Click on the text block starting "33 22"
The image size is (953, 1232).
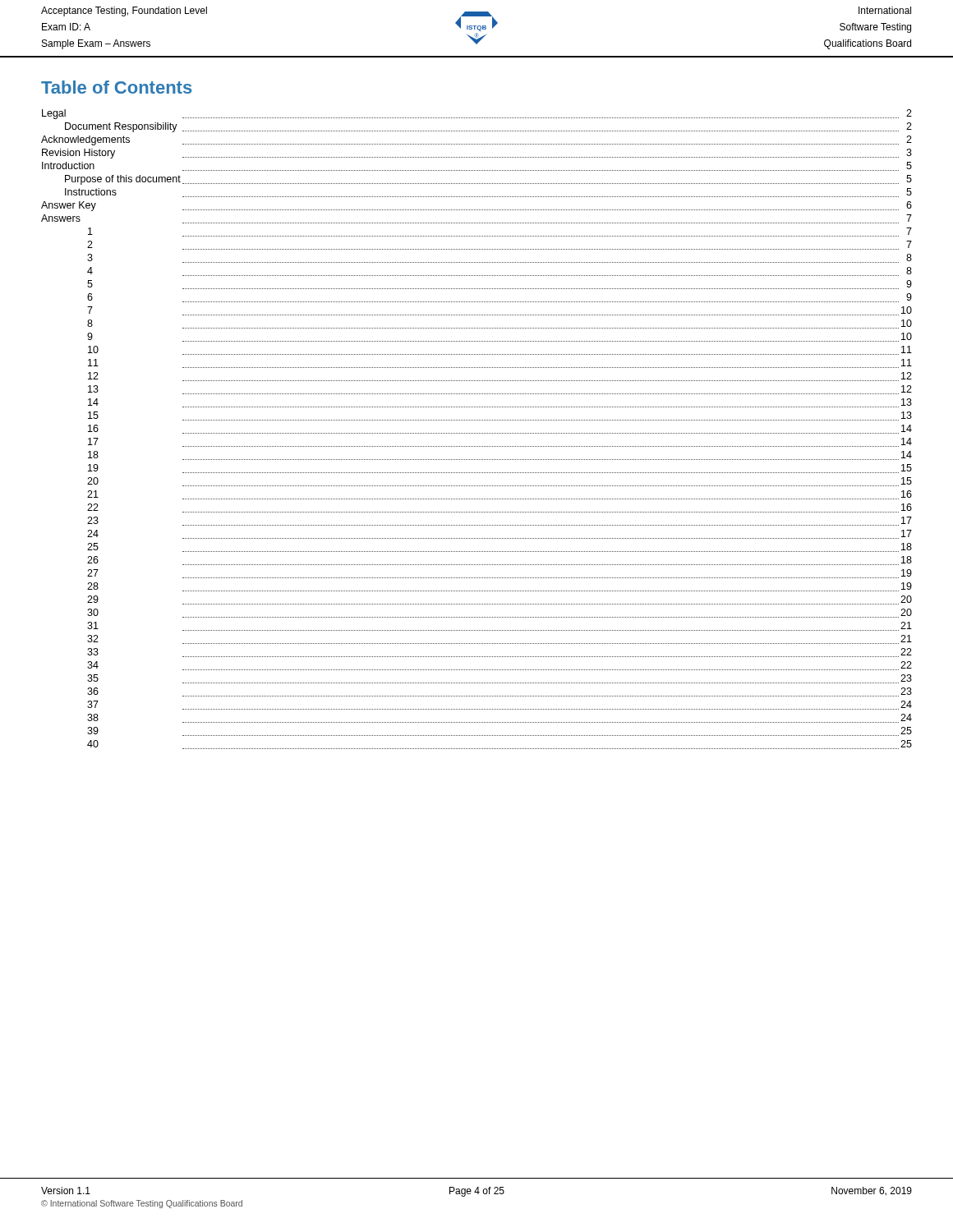click(476, 652)
